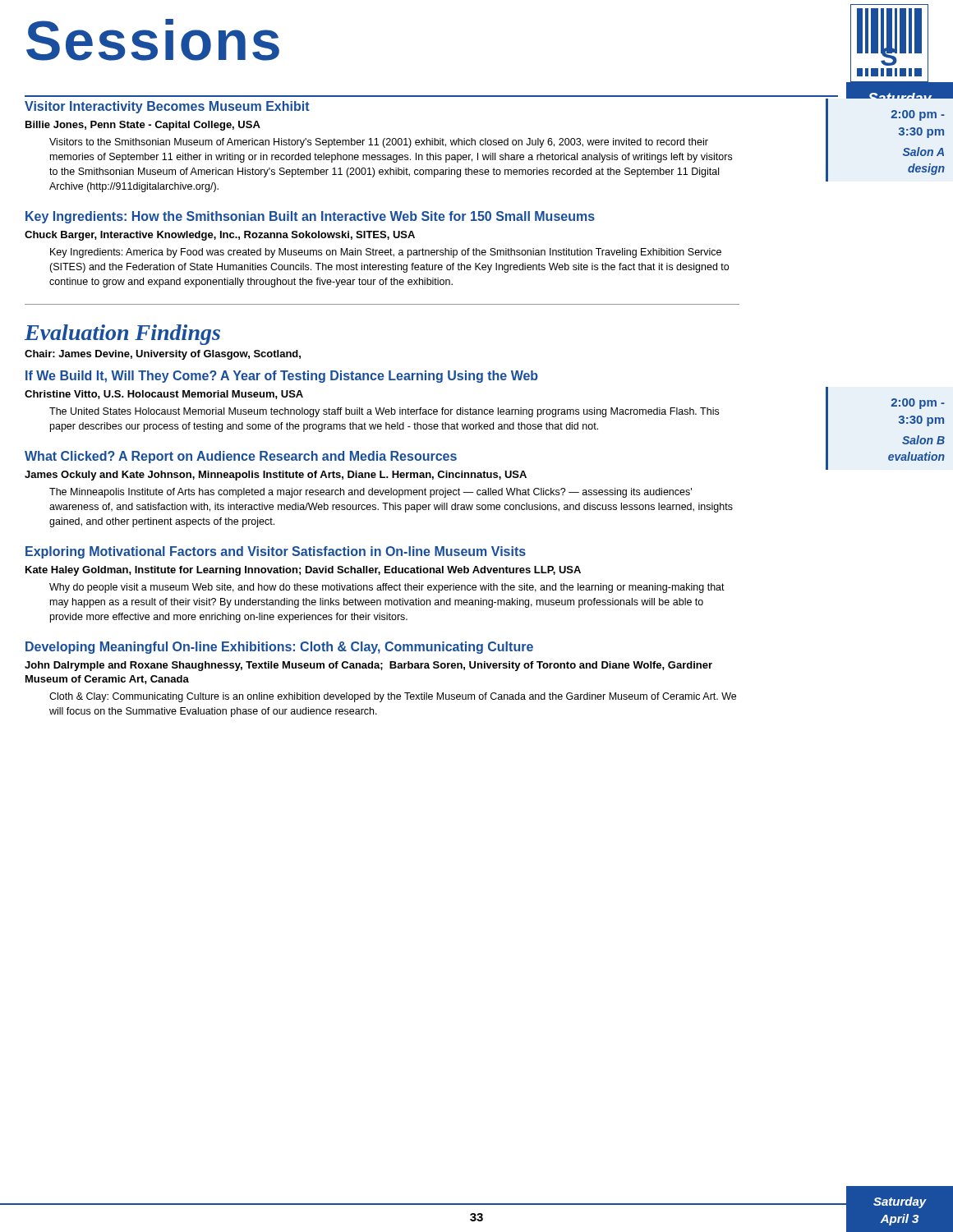Select the text starting "Cloth & Clay: Communicating"
Screen dimensions: 1232x953
pyautogui.click(x=393, y=704)
